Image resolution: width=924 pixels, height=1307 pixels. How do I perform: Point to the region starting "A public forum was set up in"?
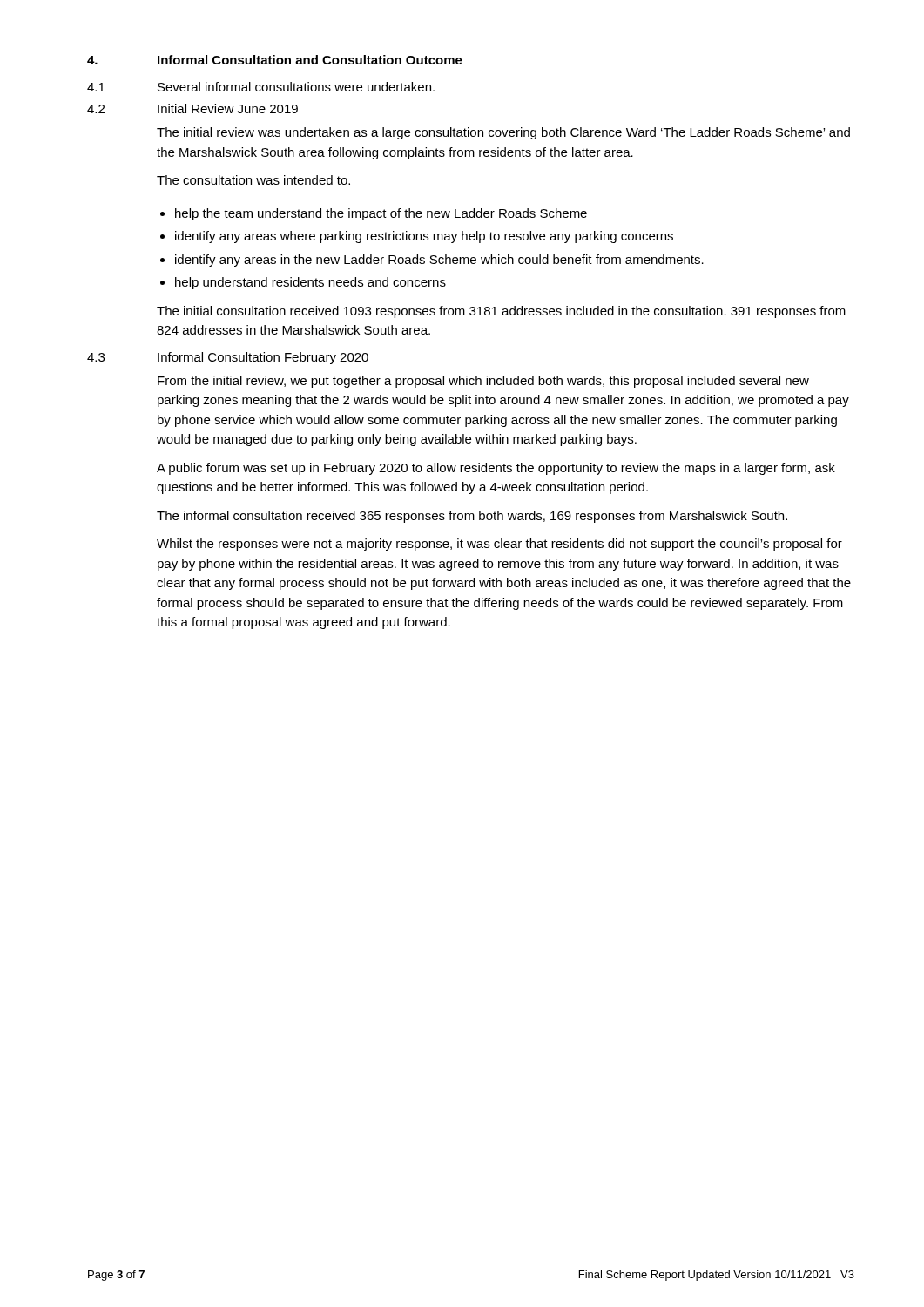pos(496,477)
